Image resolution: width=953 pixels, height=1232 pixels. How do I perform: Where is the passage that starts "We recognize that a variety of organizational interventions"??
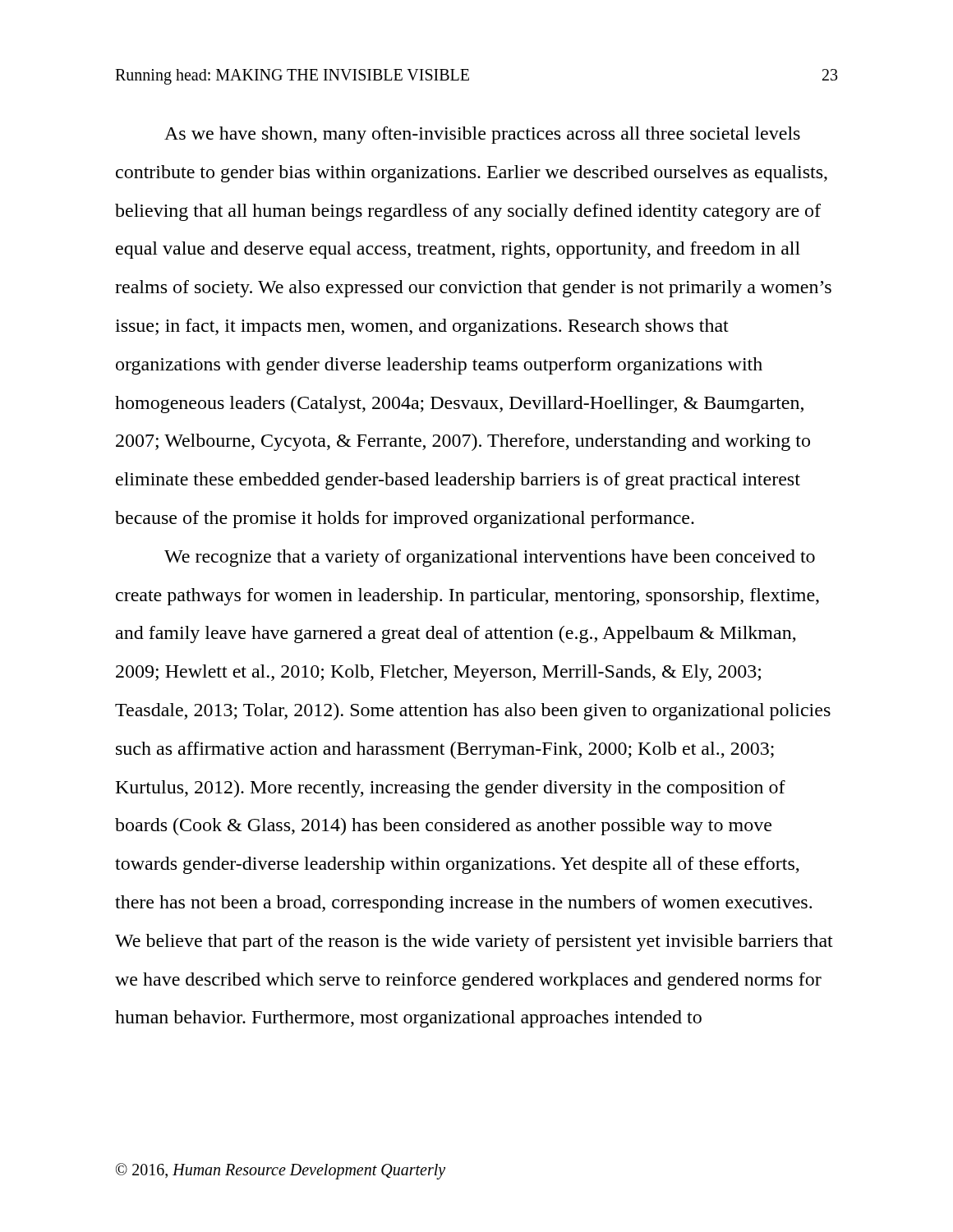[x=476, y=787]
